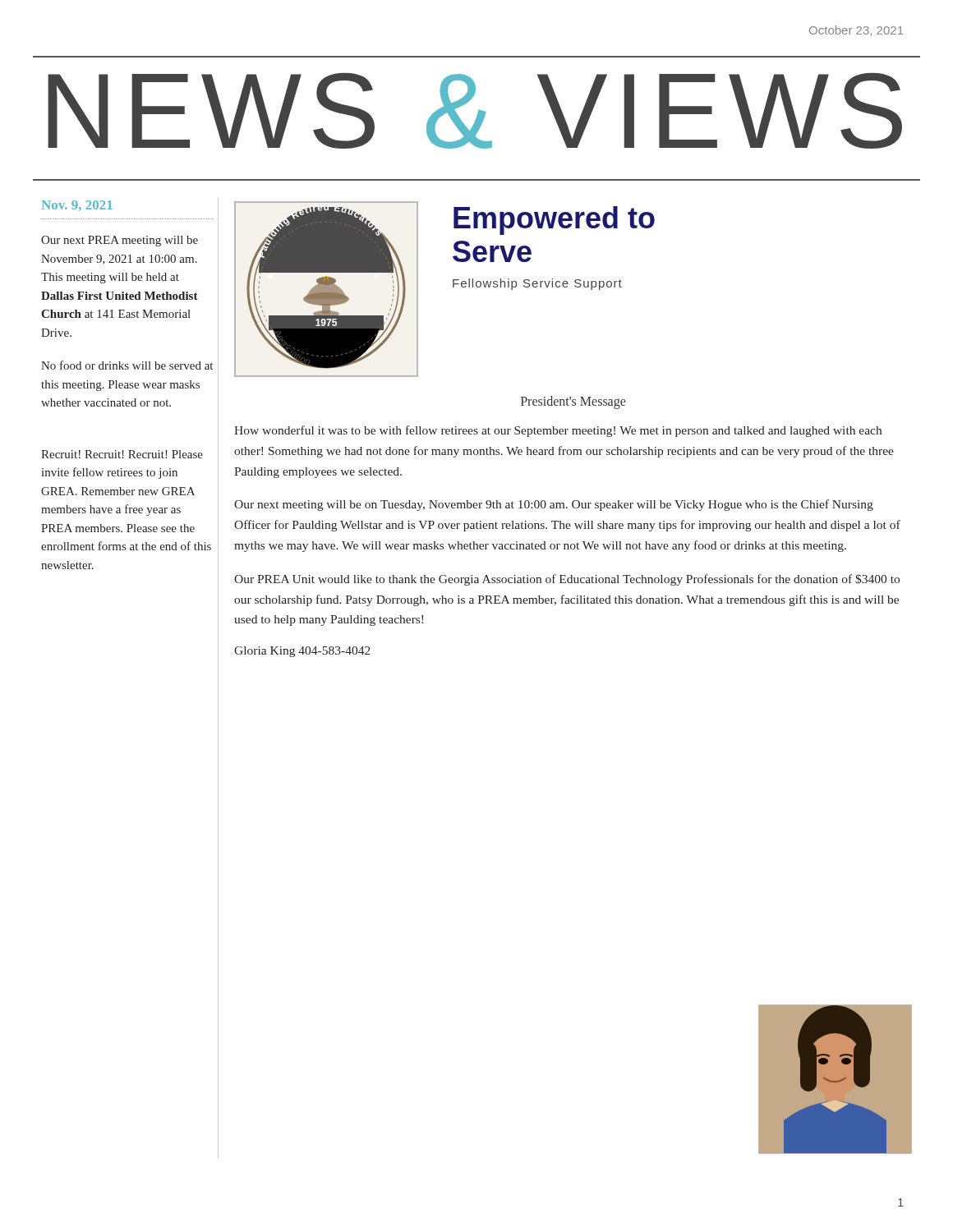Where does it say "NEWS & VIEWS"?
This screenshot has width=953, height=1232.
[476, 111]
